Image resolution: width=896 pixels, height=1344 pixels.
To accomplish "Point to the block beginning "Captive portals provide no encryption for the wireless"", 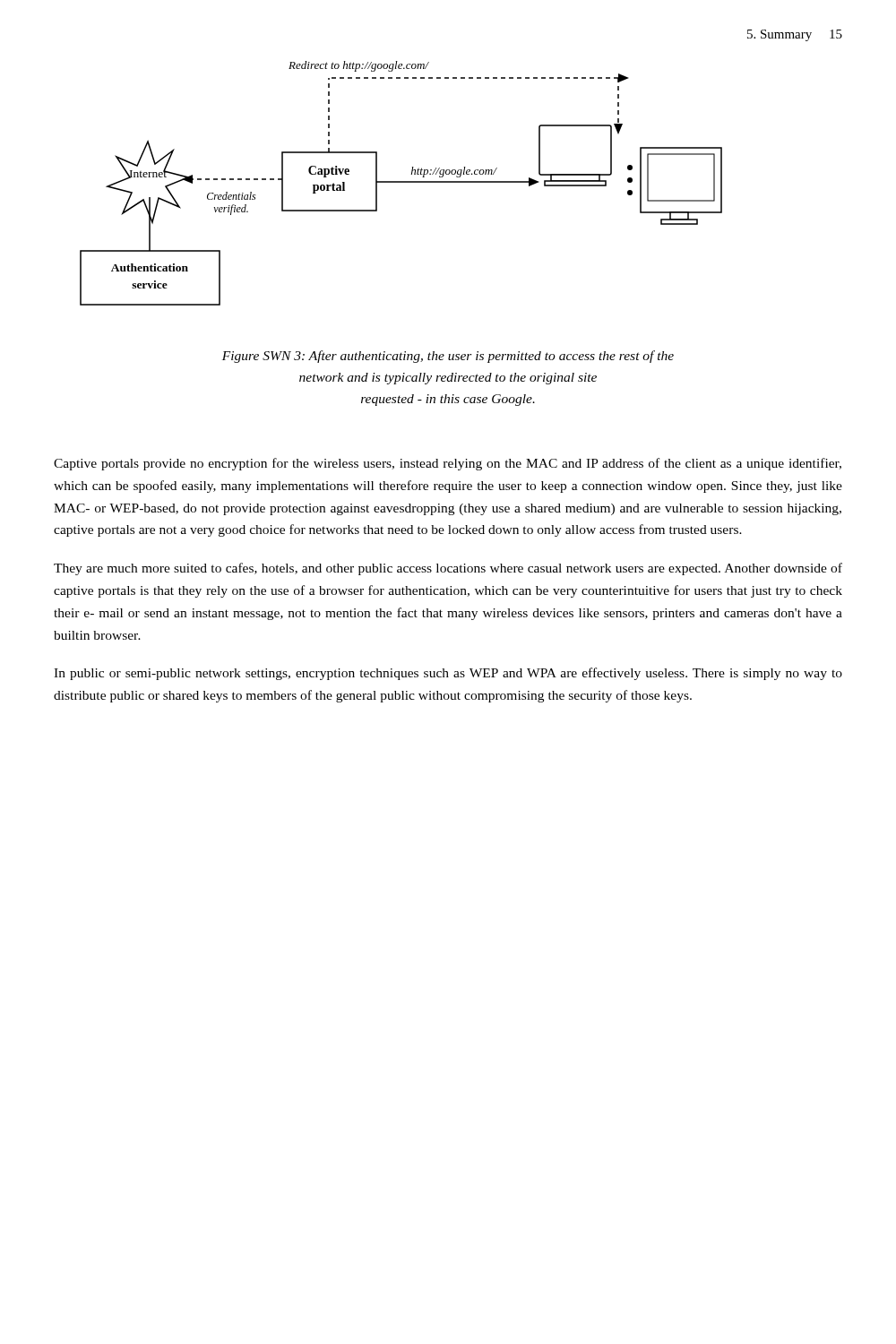I will [448, 497].
